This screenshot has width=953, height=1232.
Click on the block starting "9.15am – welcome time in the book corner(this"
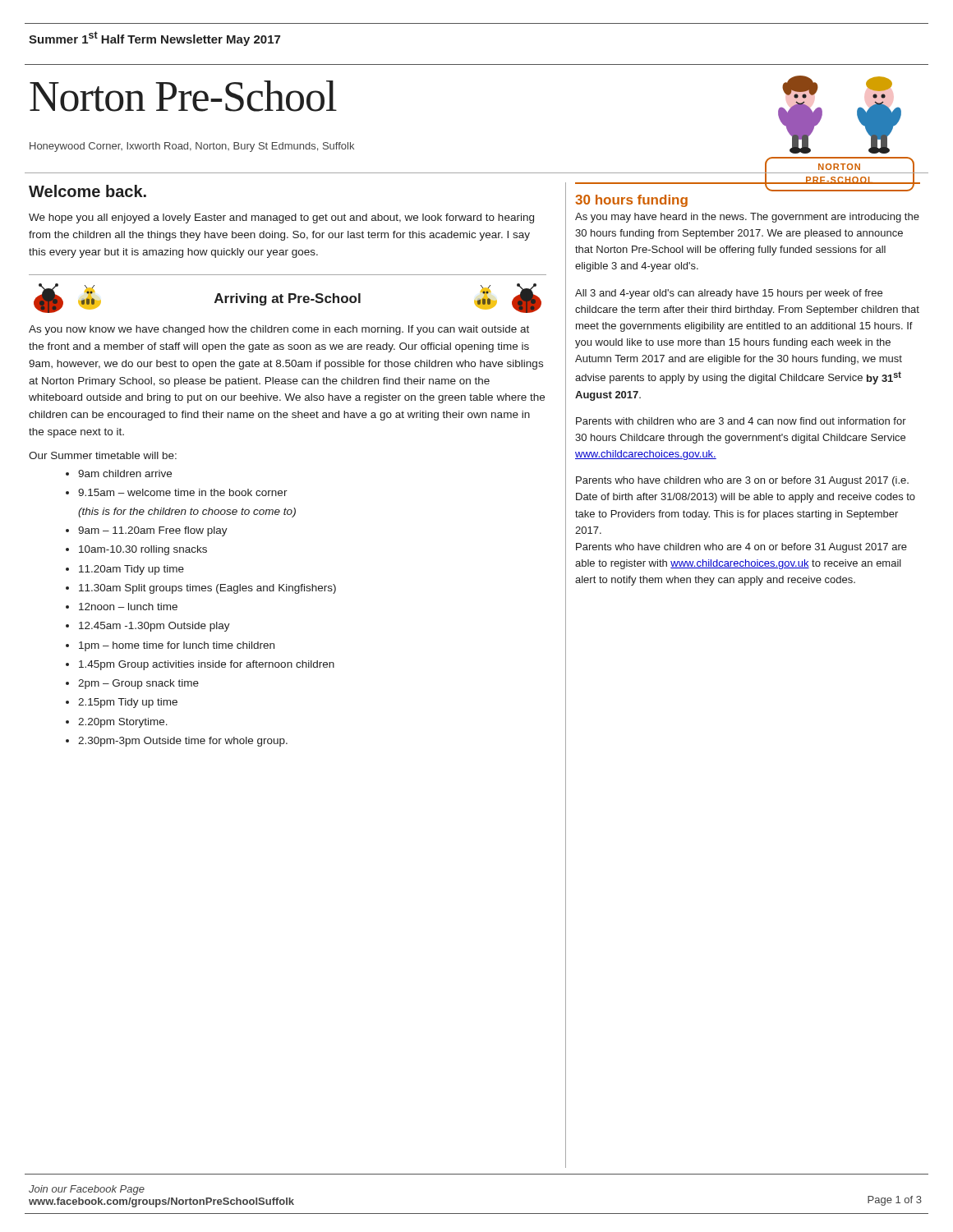tap(187, 502)
